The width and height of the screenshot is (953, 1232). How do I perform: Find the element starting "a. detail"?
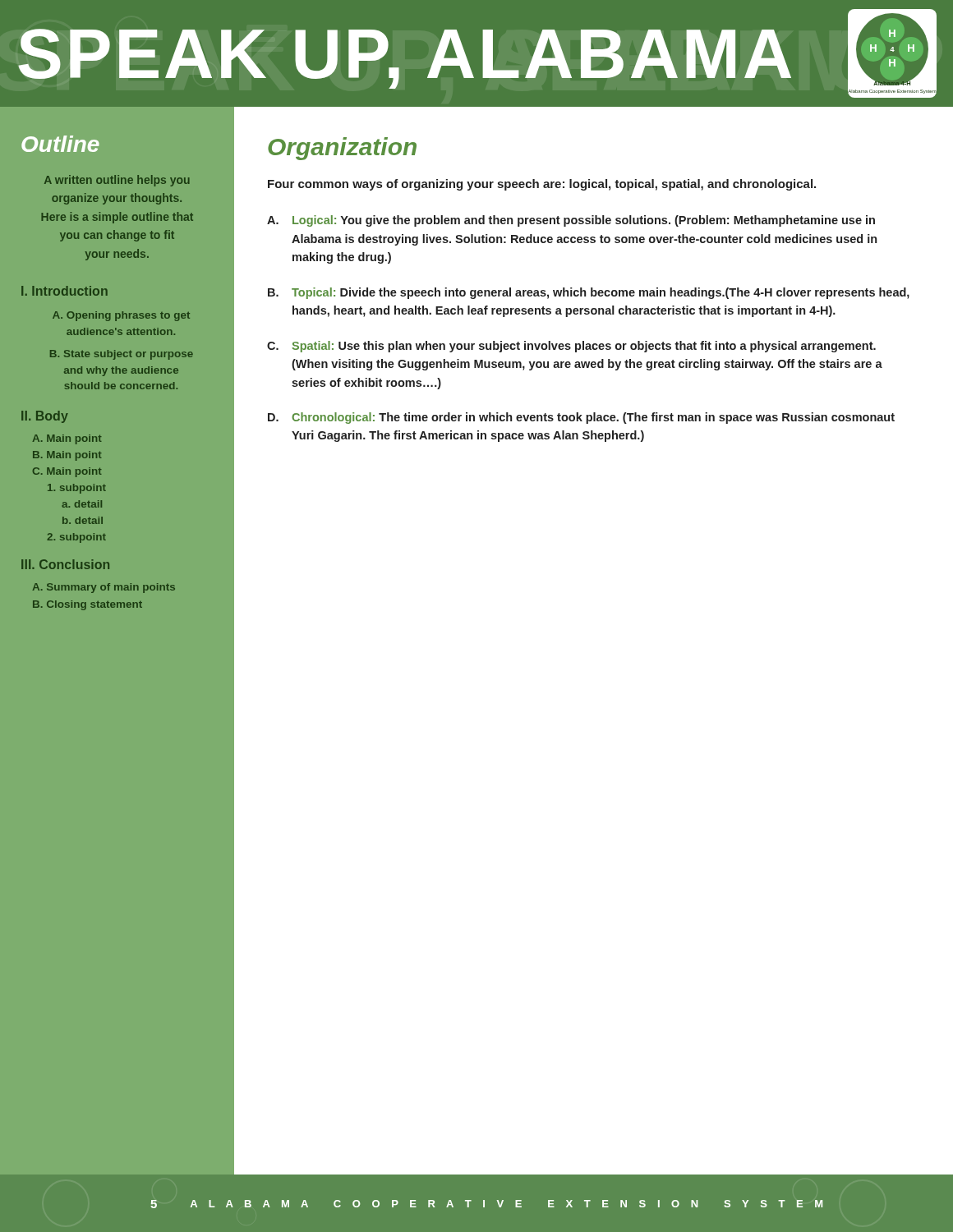point(82,504)
